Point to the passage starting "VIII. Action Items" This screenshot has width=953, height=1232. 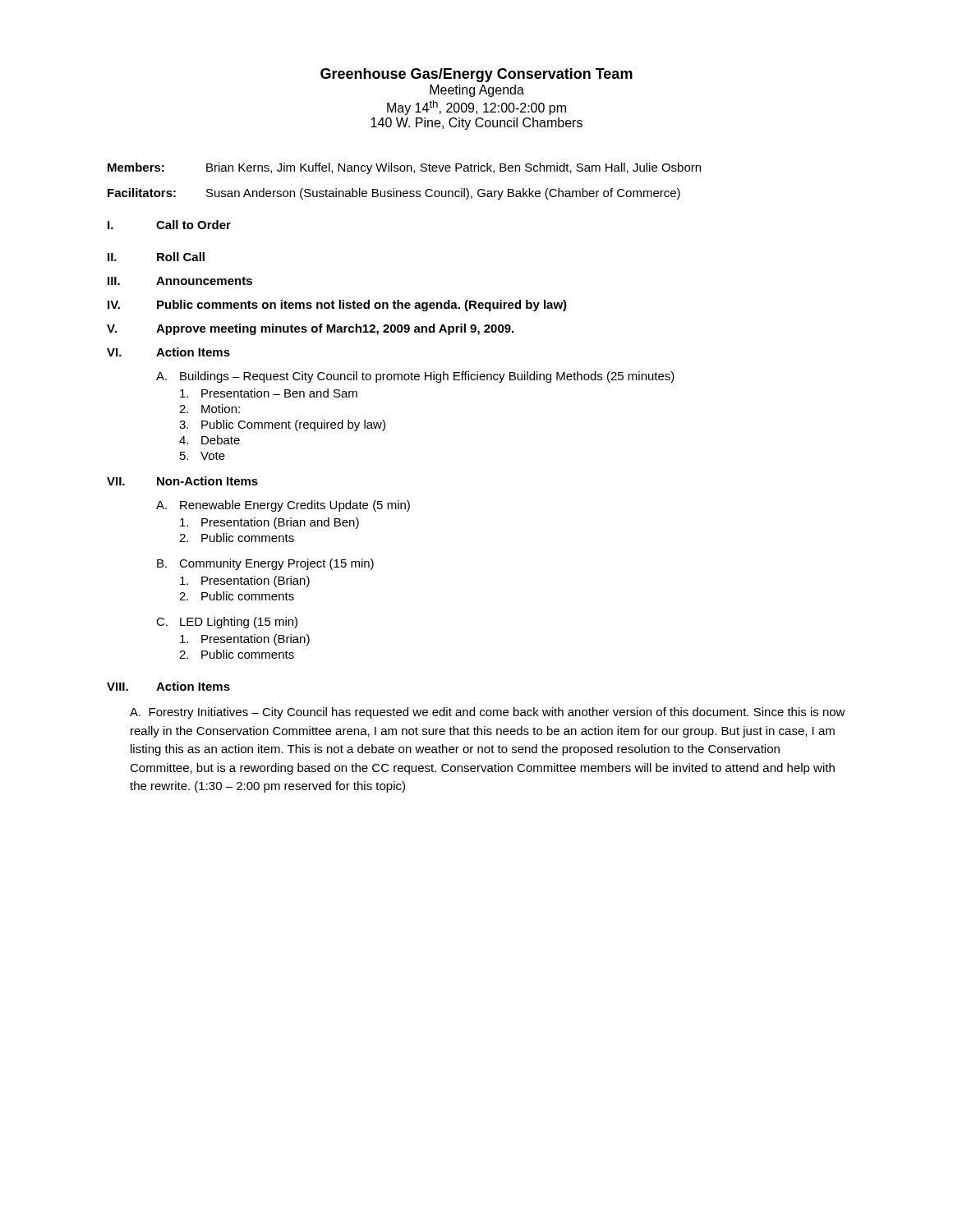click(168, 686)
